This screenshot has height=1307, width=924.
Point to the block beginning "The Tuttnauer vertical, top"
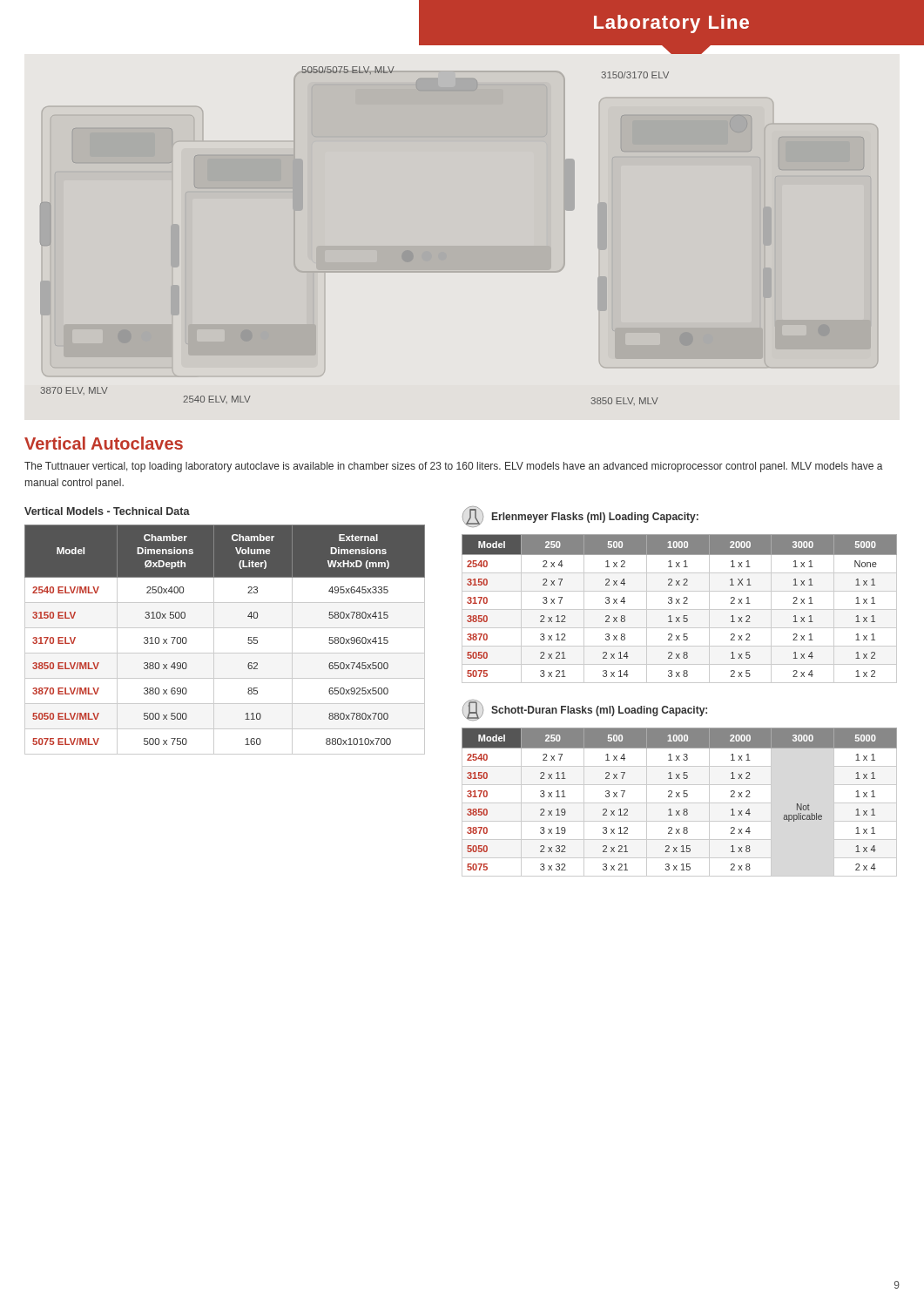pos(453,474)
